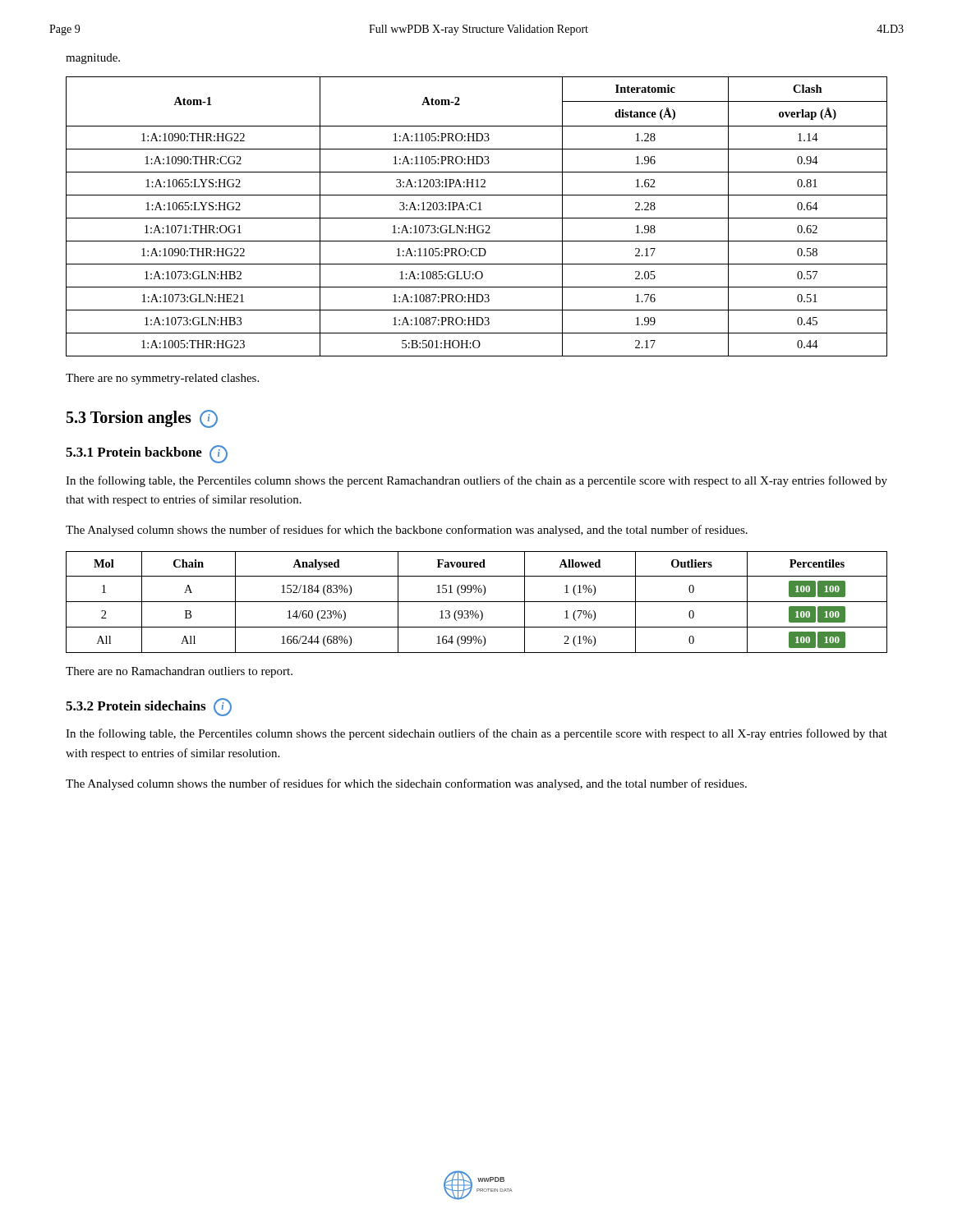Select the region starting "5.3 Torsion angles i"
The image size is (953, 1232).
pos(142,419)
